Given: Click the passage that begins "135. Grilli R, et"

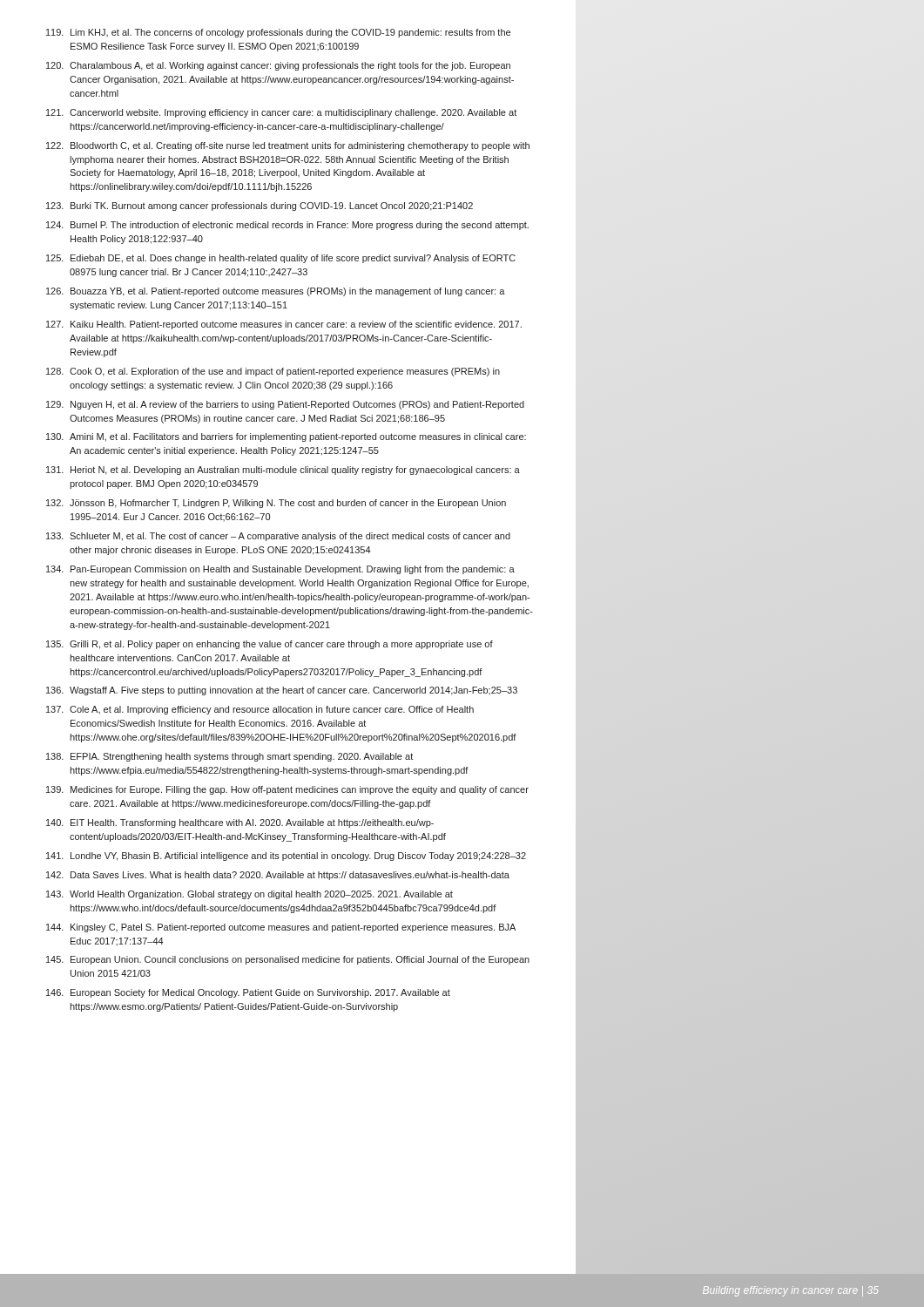Looking at the screenshot, I should (289, 658).
